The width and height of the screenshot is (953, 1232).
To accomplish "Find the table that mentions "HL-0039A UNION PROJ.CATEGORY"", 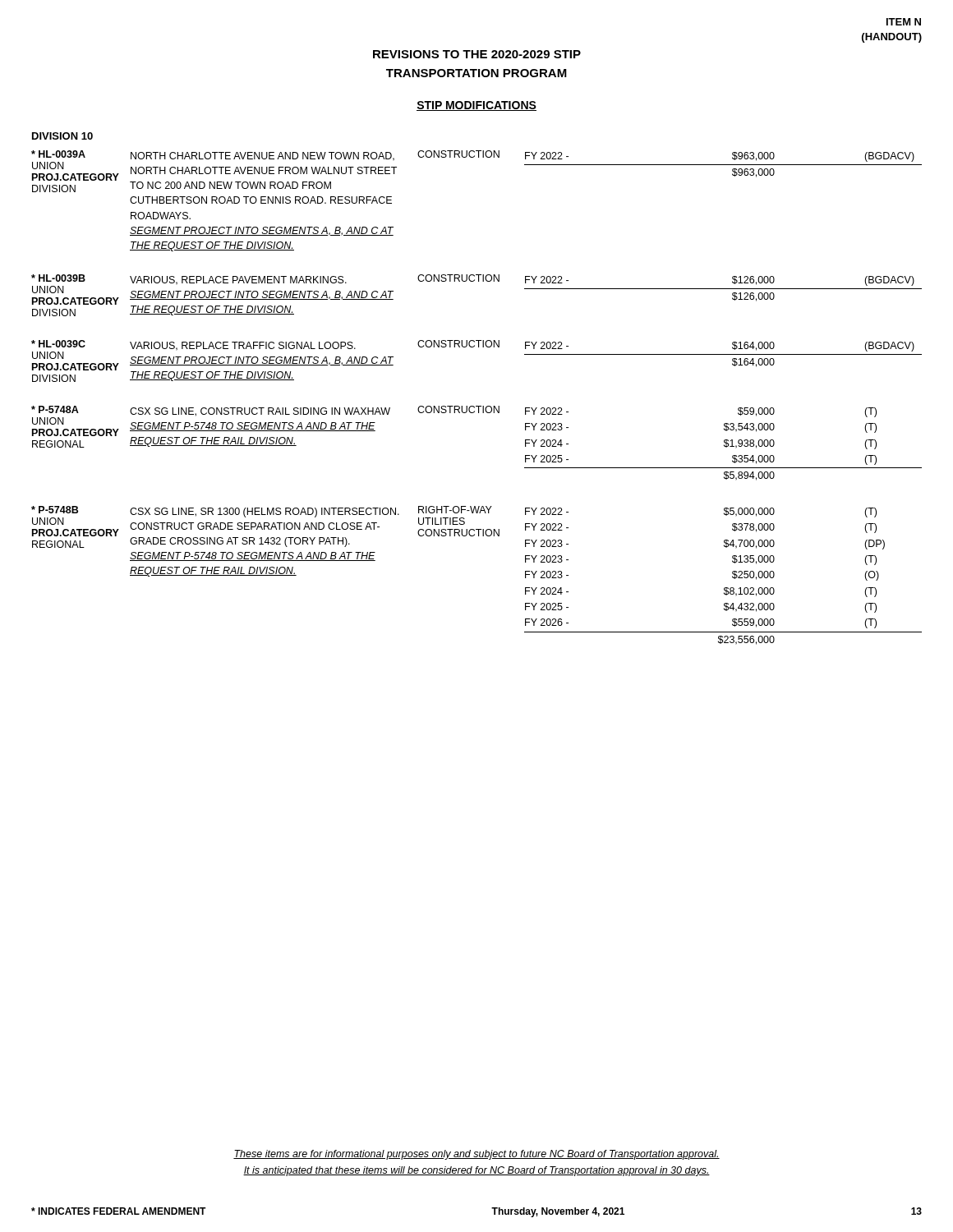I will click(x=476, y=398).
